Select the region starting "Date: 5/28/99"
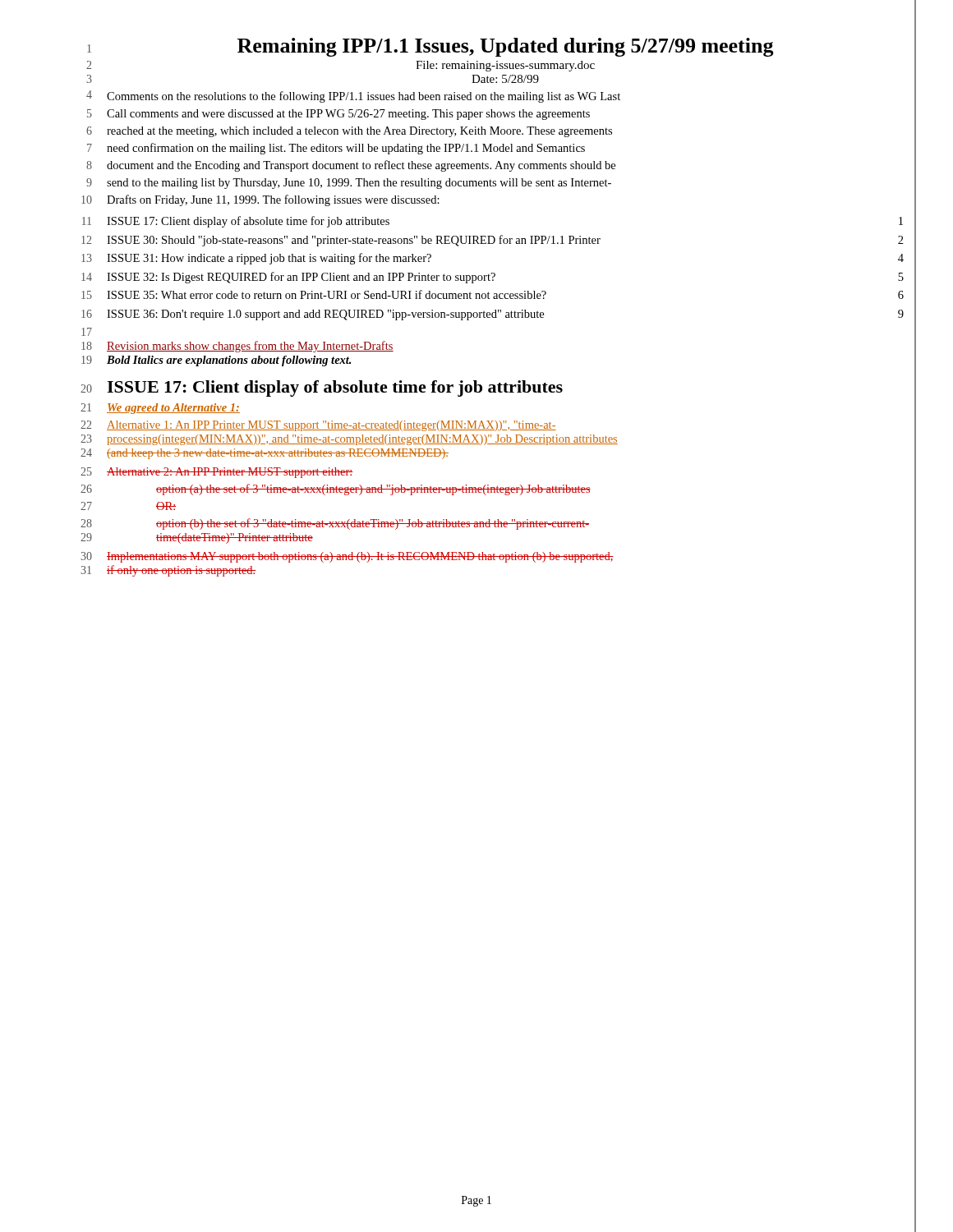This screenshot has width=953, height=1232. point(505,79)
